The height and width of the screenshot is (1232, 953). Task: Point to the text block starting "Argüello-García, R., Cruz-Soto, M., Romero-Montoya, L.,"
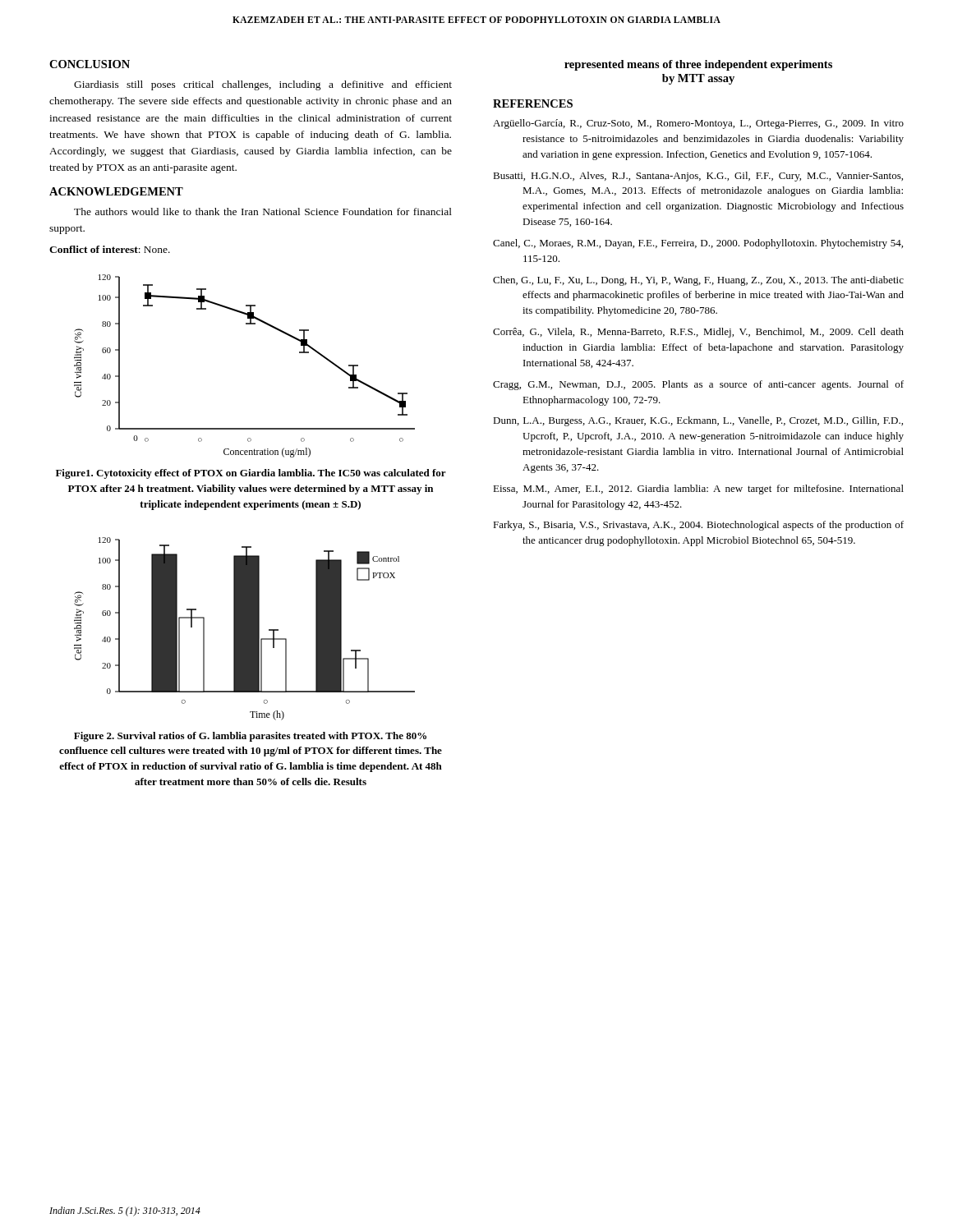(x=698, y=138)
